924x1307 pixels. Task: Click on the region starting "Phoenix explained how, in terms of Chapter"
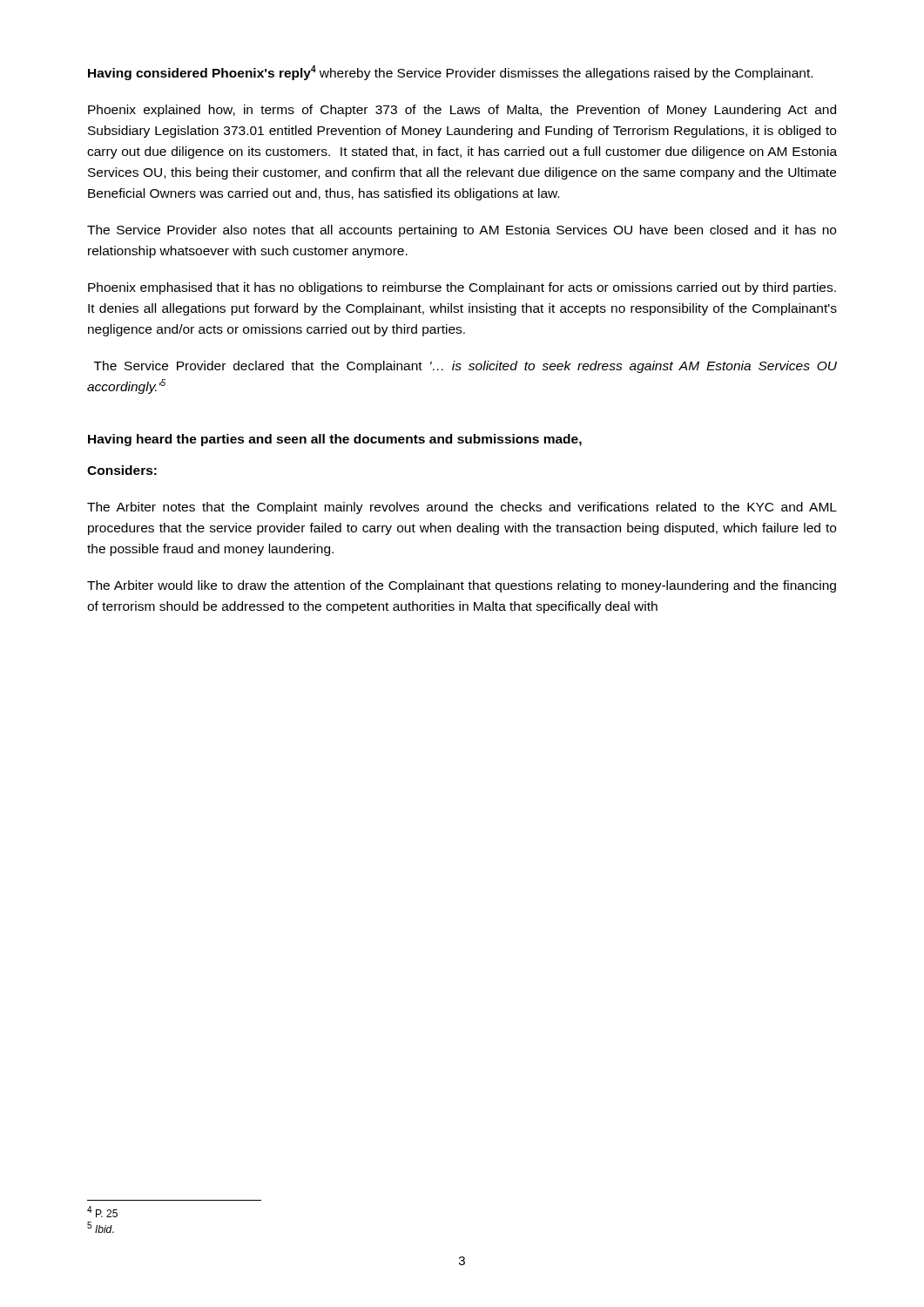[x=462, y=151]
